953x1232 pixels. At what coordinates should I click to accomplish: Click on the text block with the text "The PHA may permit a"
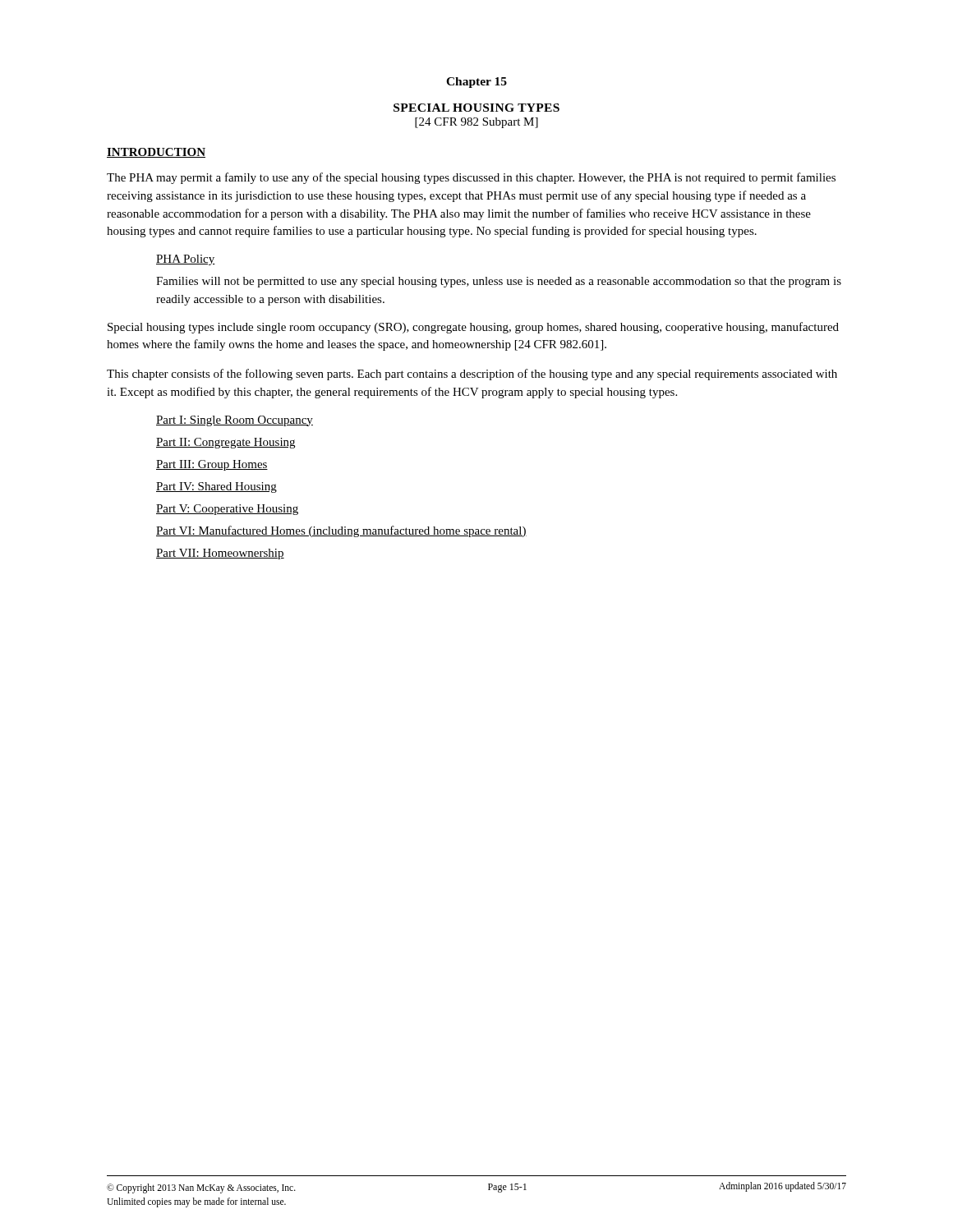[x=471, y=204]
